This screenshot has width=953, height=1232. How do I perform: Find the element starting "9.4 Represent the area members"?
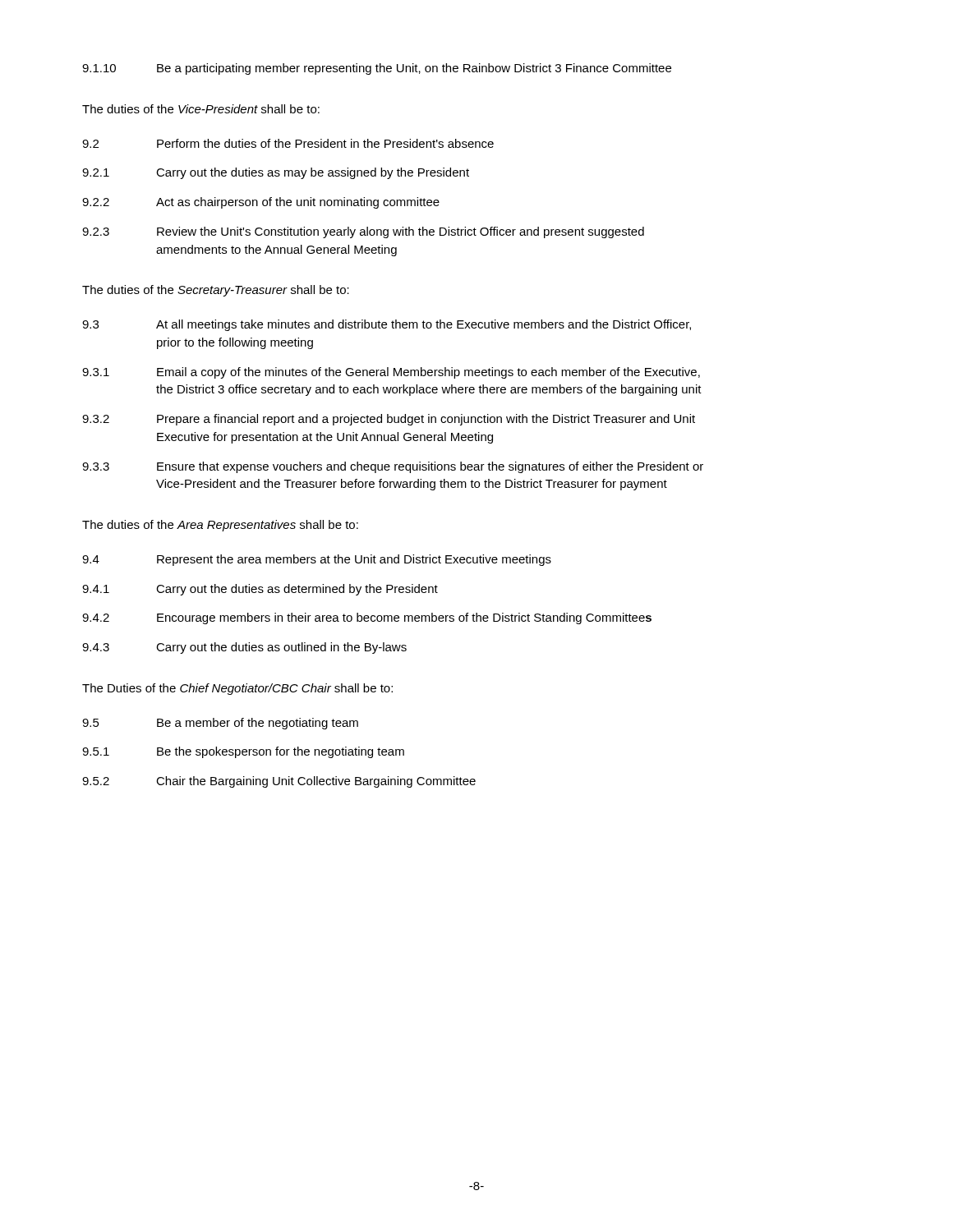point(476,559)
